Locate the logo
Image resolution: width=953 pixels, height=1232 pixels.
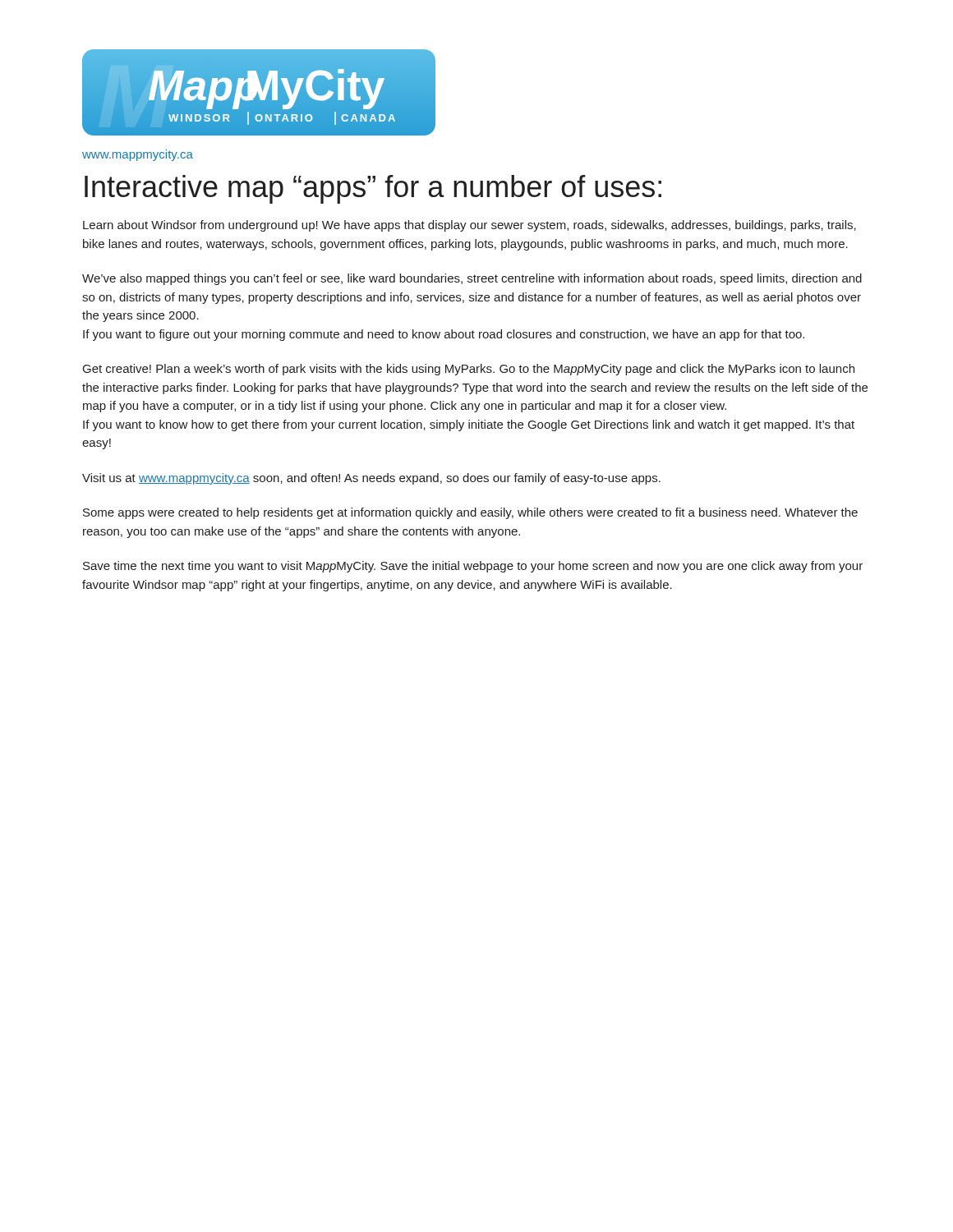coord(476,96)
